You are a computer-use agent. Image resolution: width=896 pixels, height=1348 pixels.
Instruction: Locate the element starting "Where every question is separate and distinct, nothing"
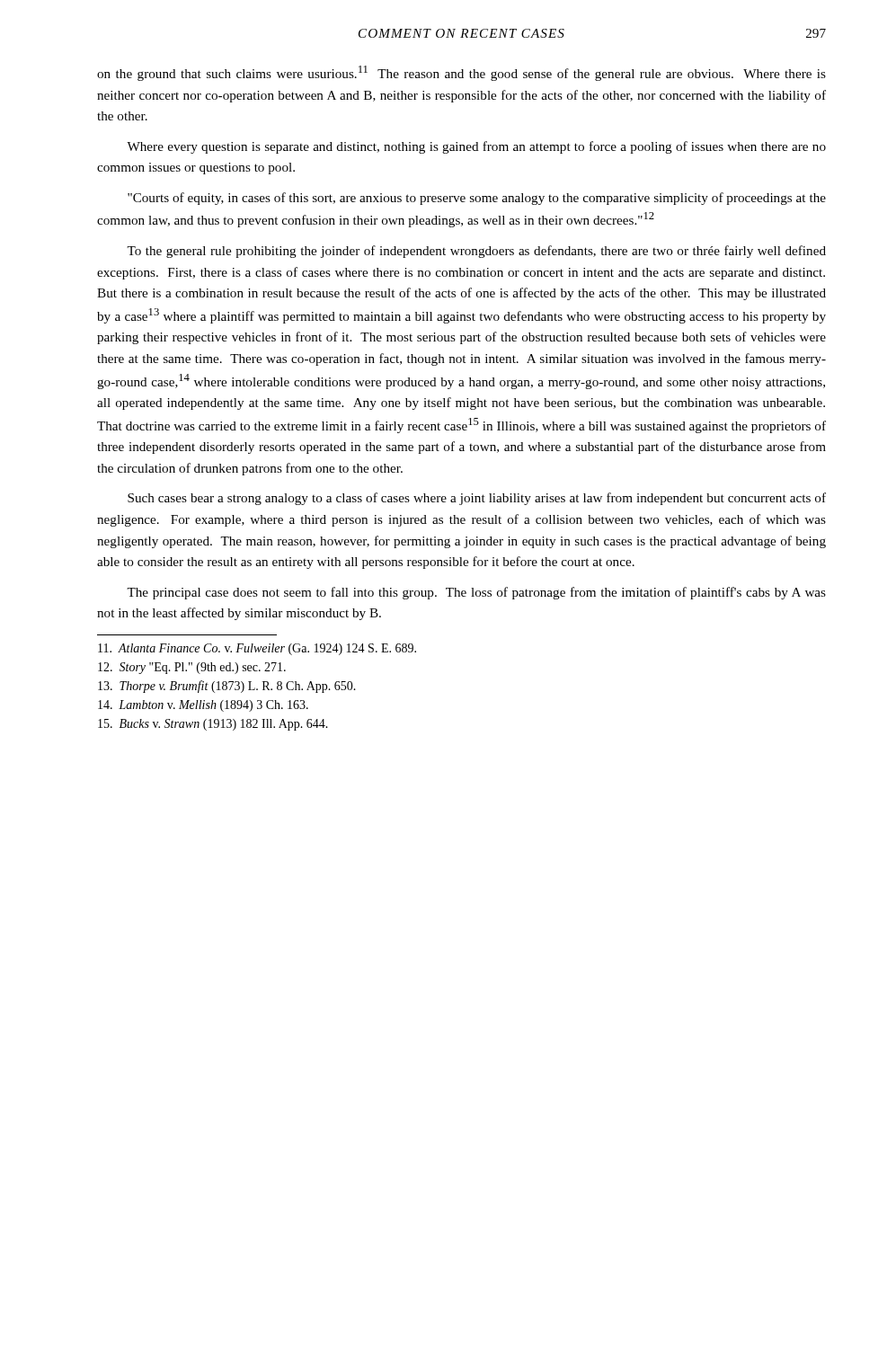[461, 157]
